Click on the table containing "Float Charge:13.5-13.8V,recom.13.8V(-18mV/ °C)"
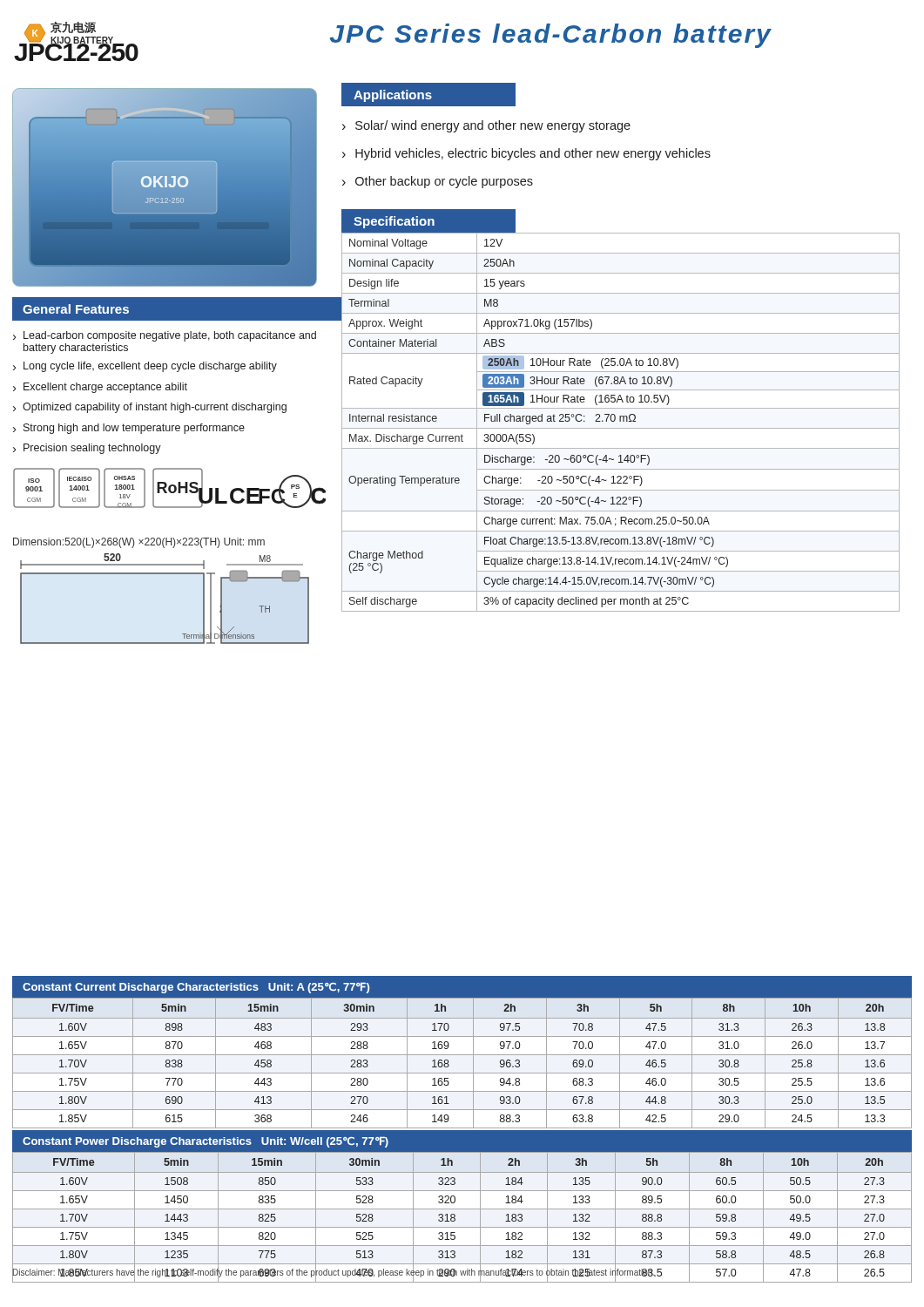The image size is (924, 1307). 621,422
